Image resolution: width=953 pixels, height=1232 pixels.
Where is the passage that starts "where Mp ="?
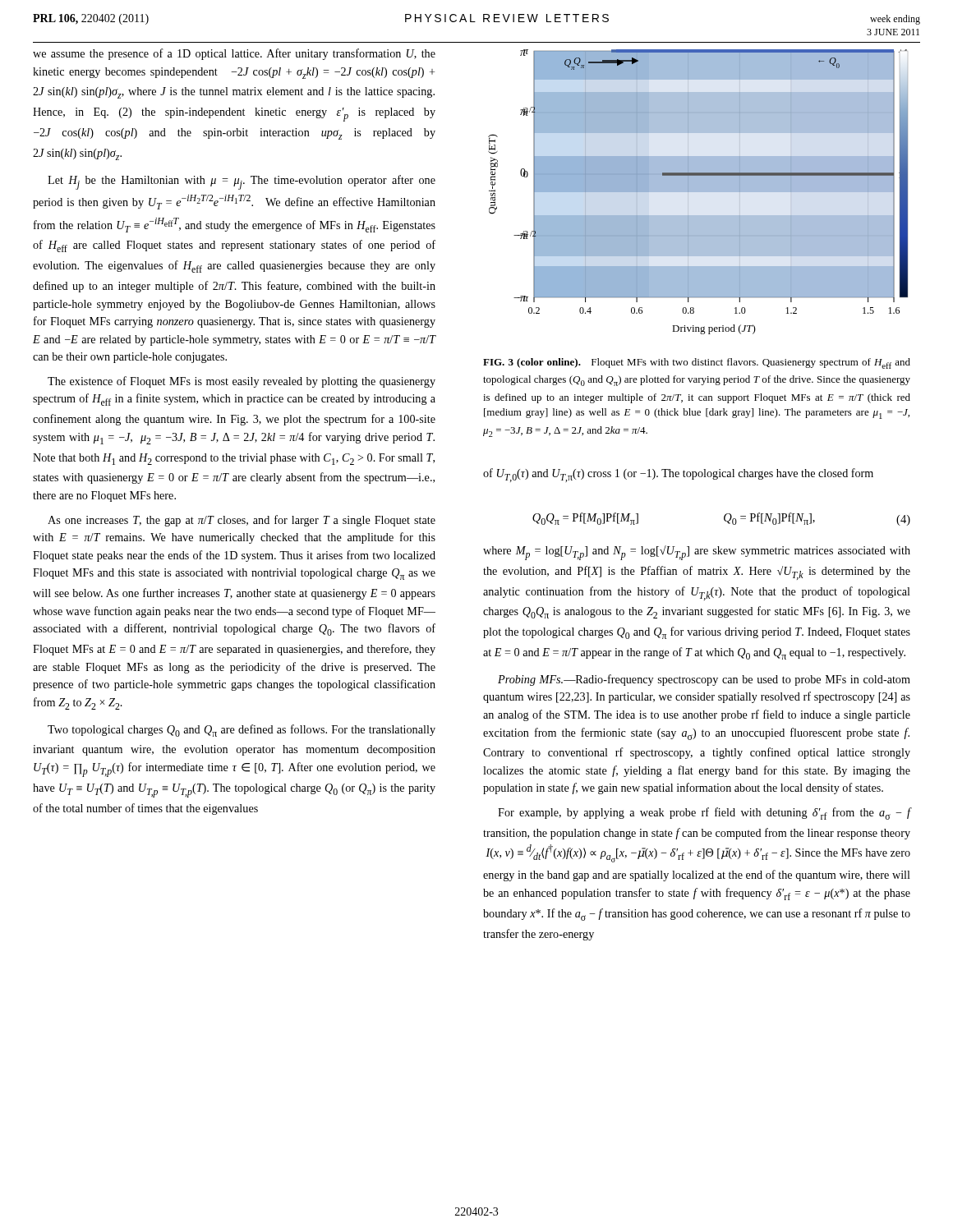[x=697, y=743]
